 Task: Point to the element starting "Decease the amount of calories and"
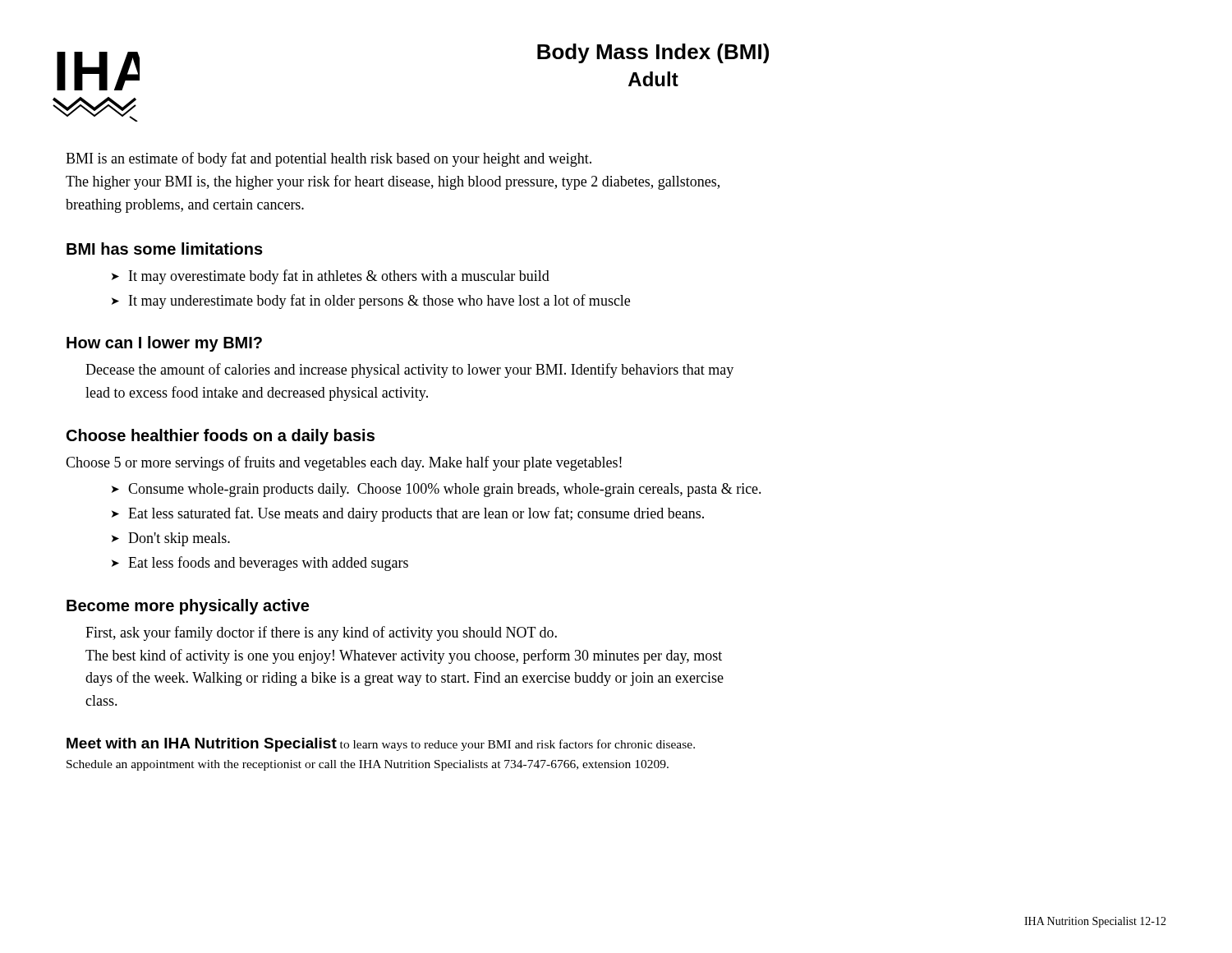point(410,382)
